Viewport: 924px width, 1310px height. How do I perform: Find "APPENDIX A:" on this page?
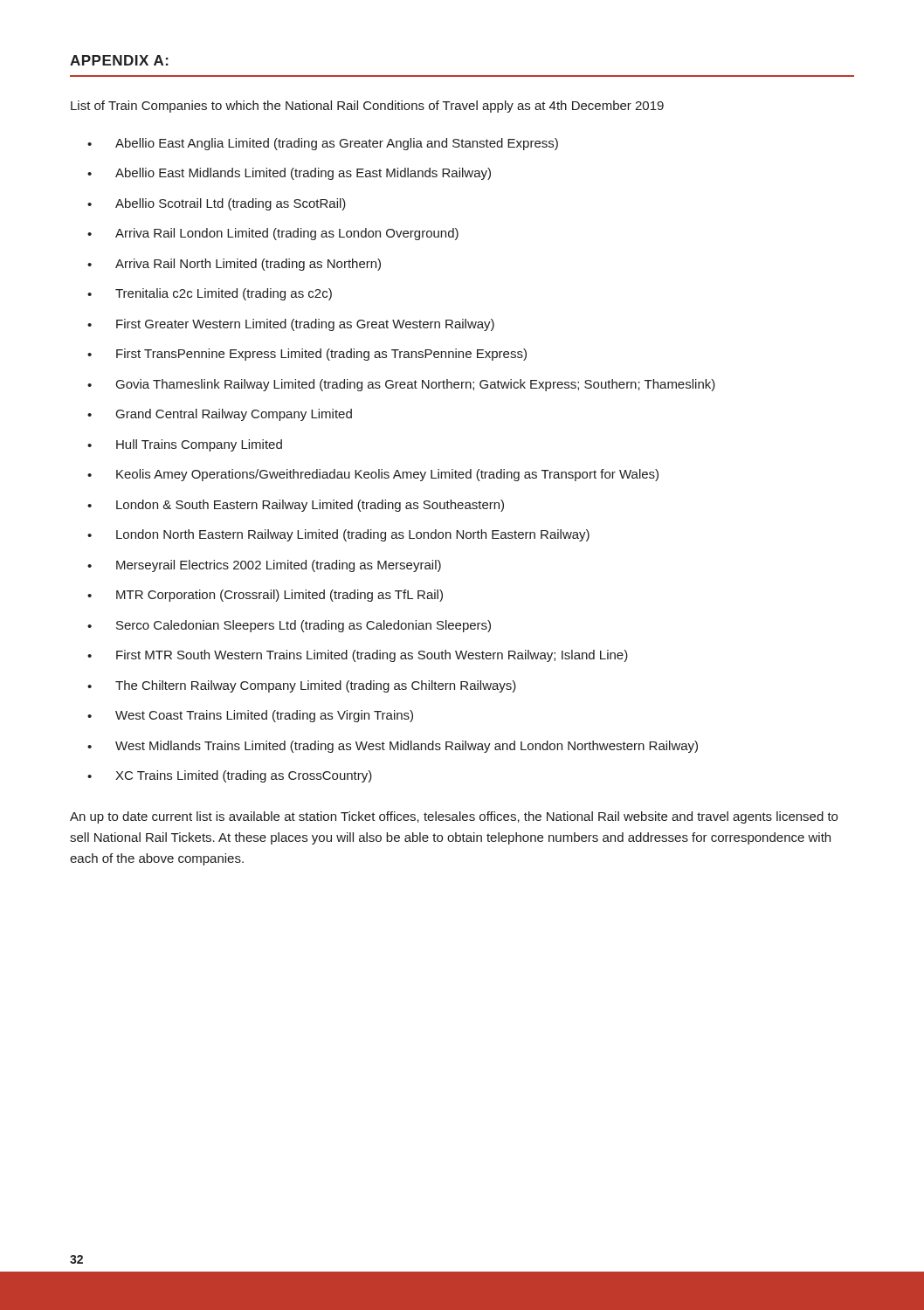[x=120, y=61]
